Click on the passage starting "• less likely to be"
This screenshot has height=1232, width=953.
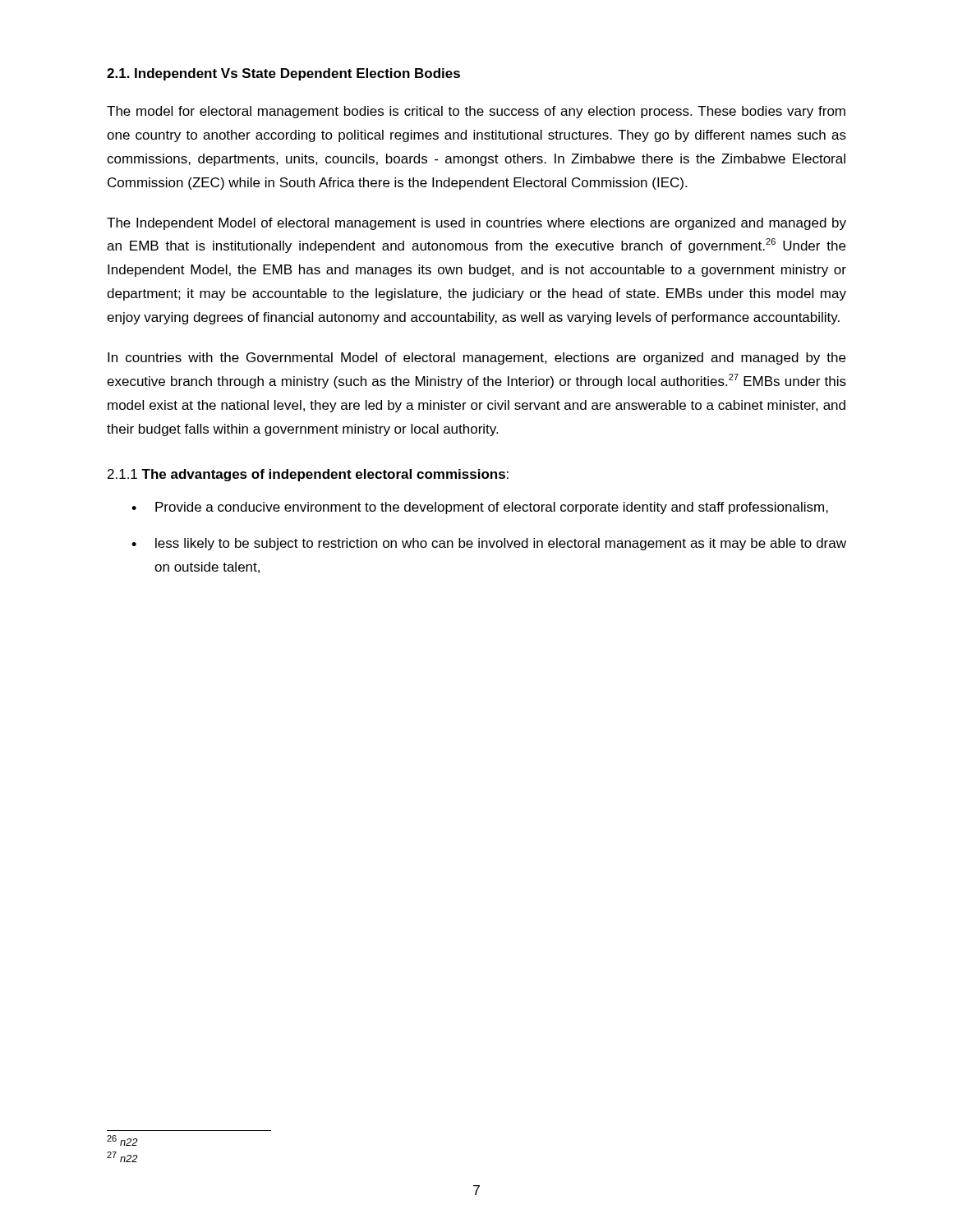489,556
